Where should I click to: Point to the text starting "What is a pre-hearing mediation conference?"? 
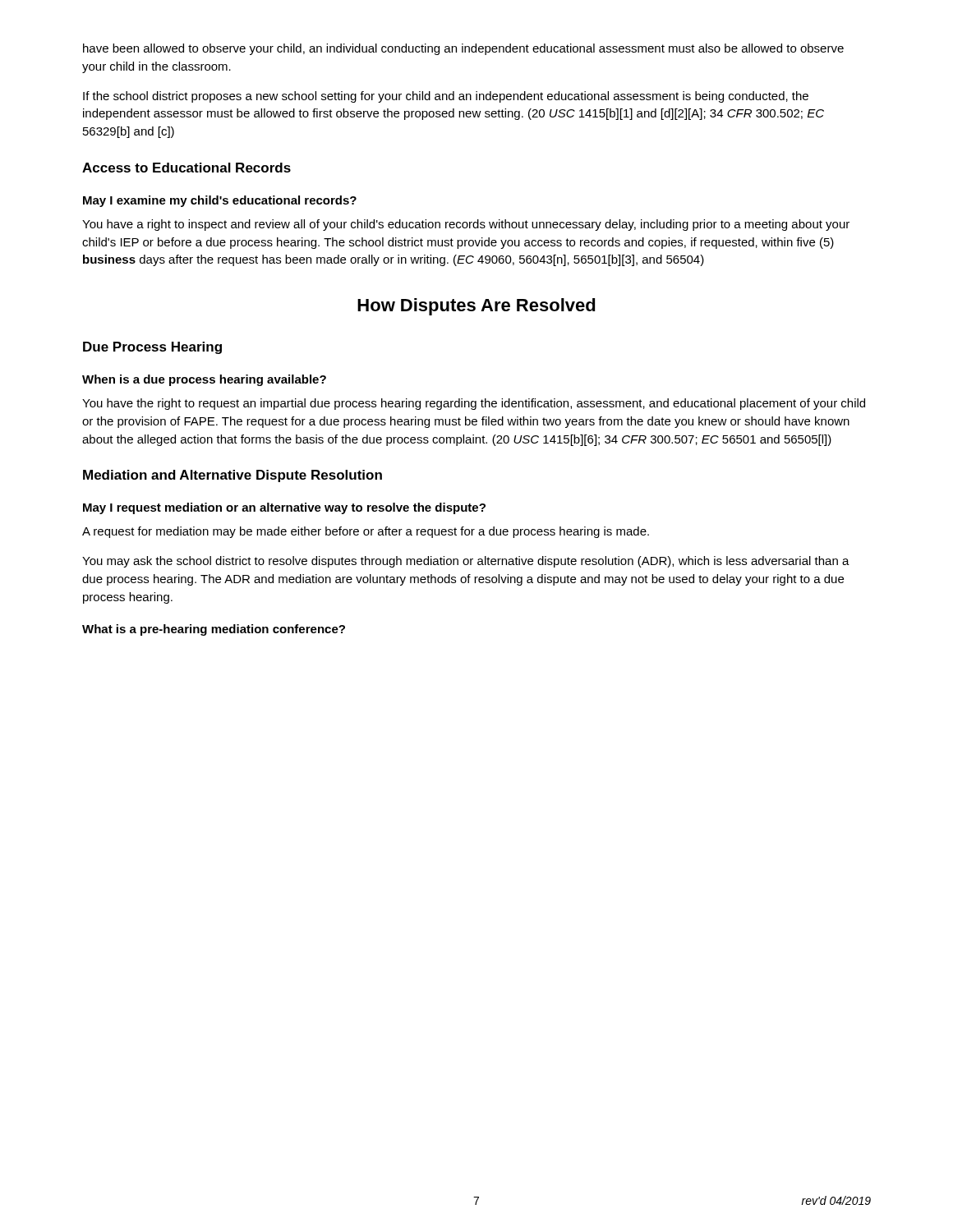(214, 629)
